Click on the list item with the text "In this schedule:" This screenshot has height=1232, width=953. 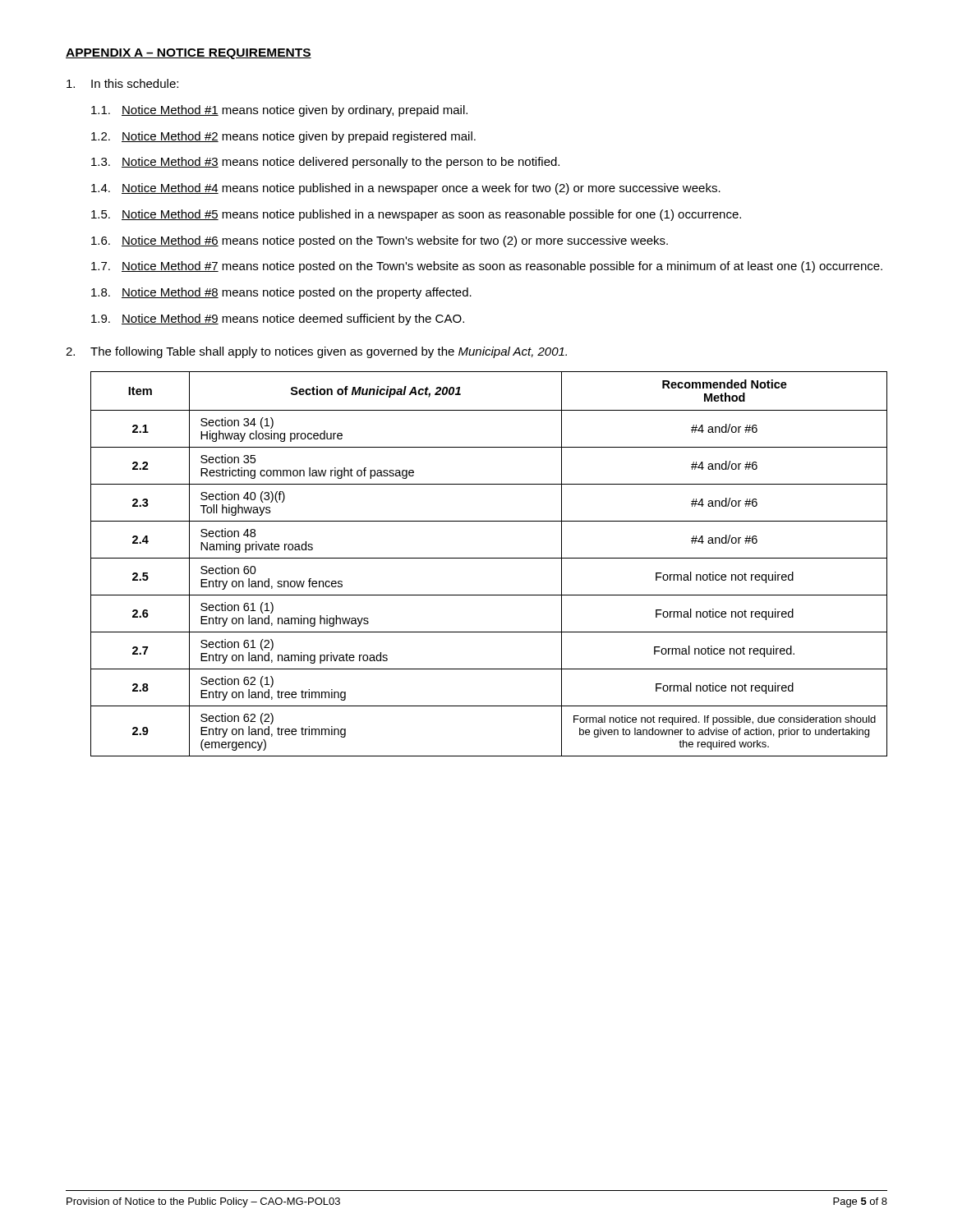[x=123, y=84]
